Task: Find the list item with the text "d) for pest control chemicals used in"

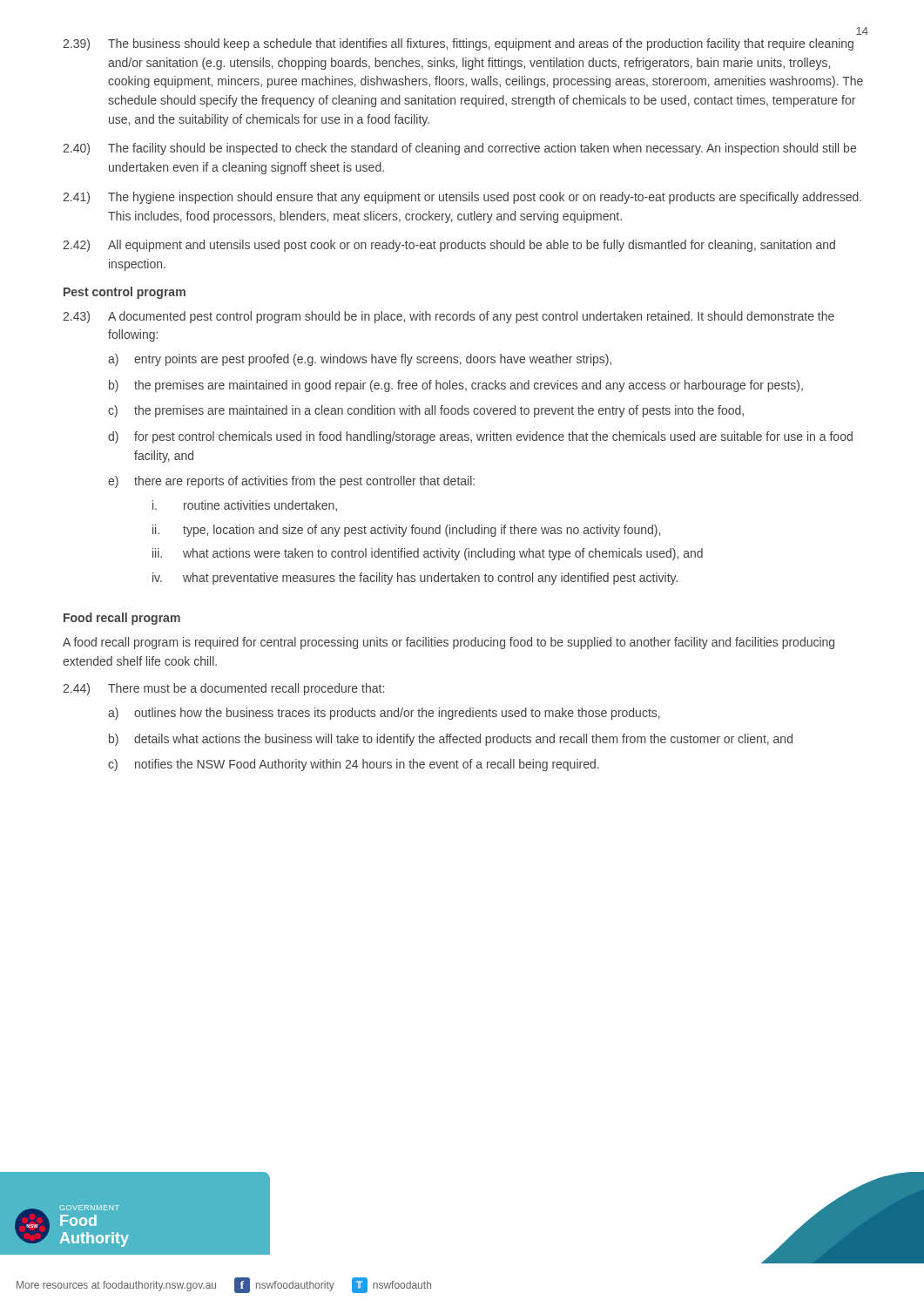Action: 490,447
